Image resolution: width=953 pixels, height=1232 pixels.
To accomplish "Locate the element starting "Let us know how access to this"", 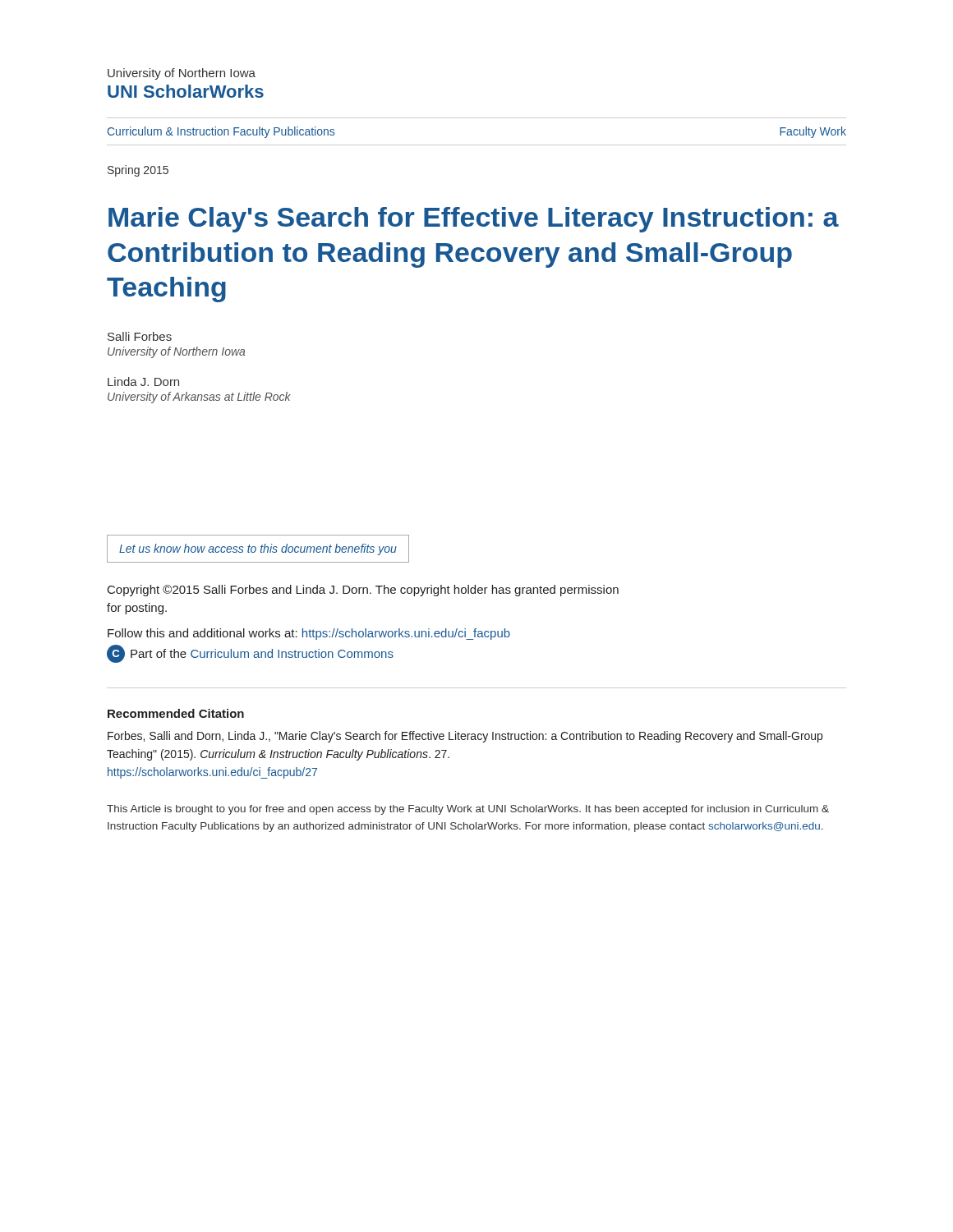I will point(258,548).
